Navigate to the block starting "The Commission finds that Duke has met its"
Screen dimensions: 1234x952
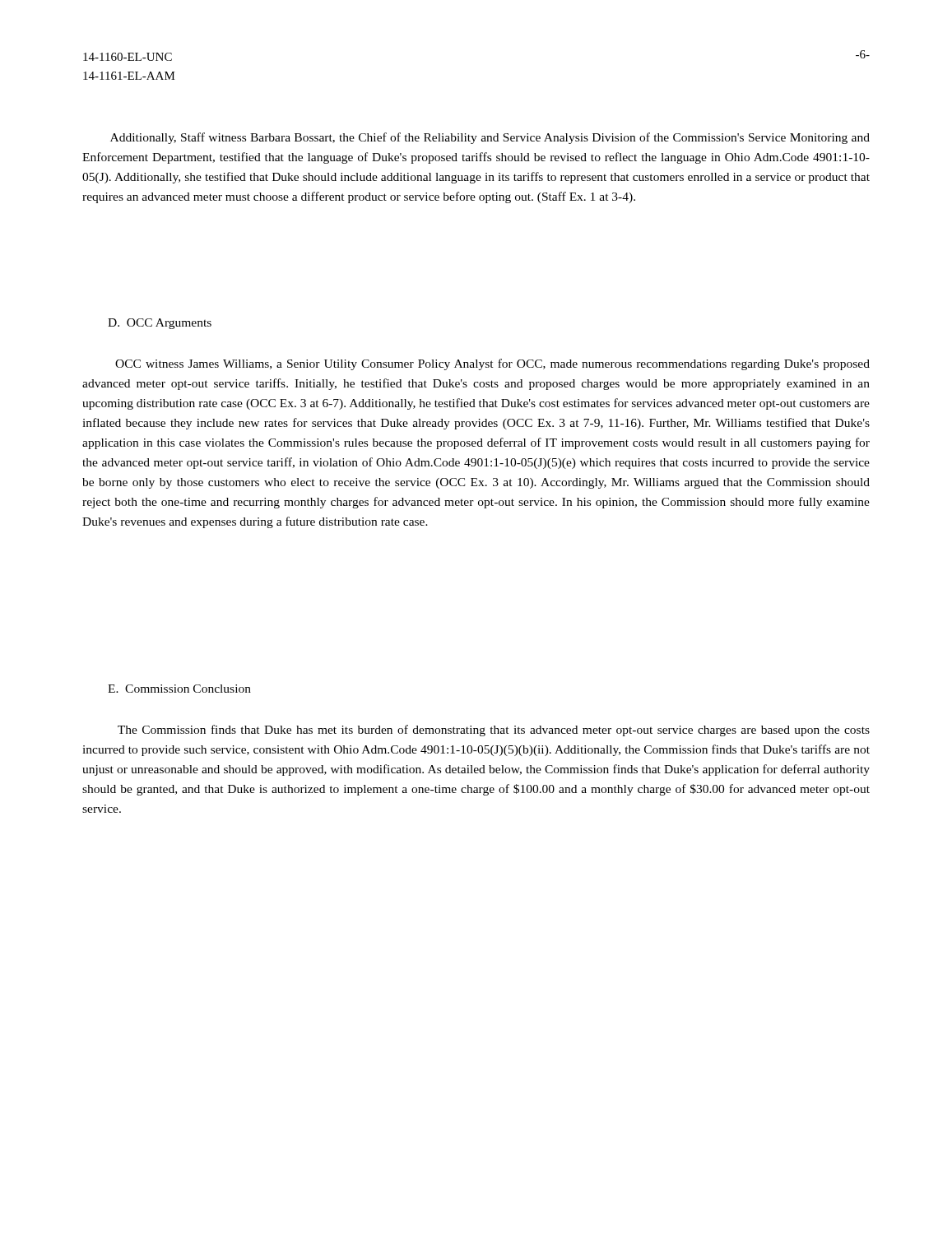coord(476,769)
